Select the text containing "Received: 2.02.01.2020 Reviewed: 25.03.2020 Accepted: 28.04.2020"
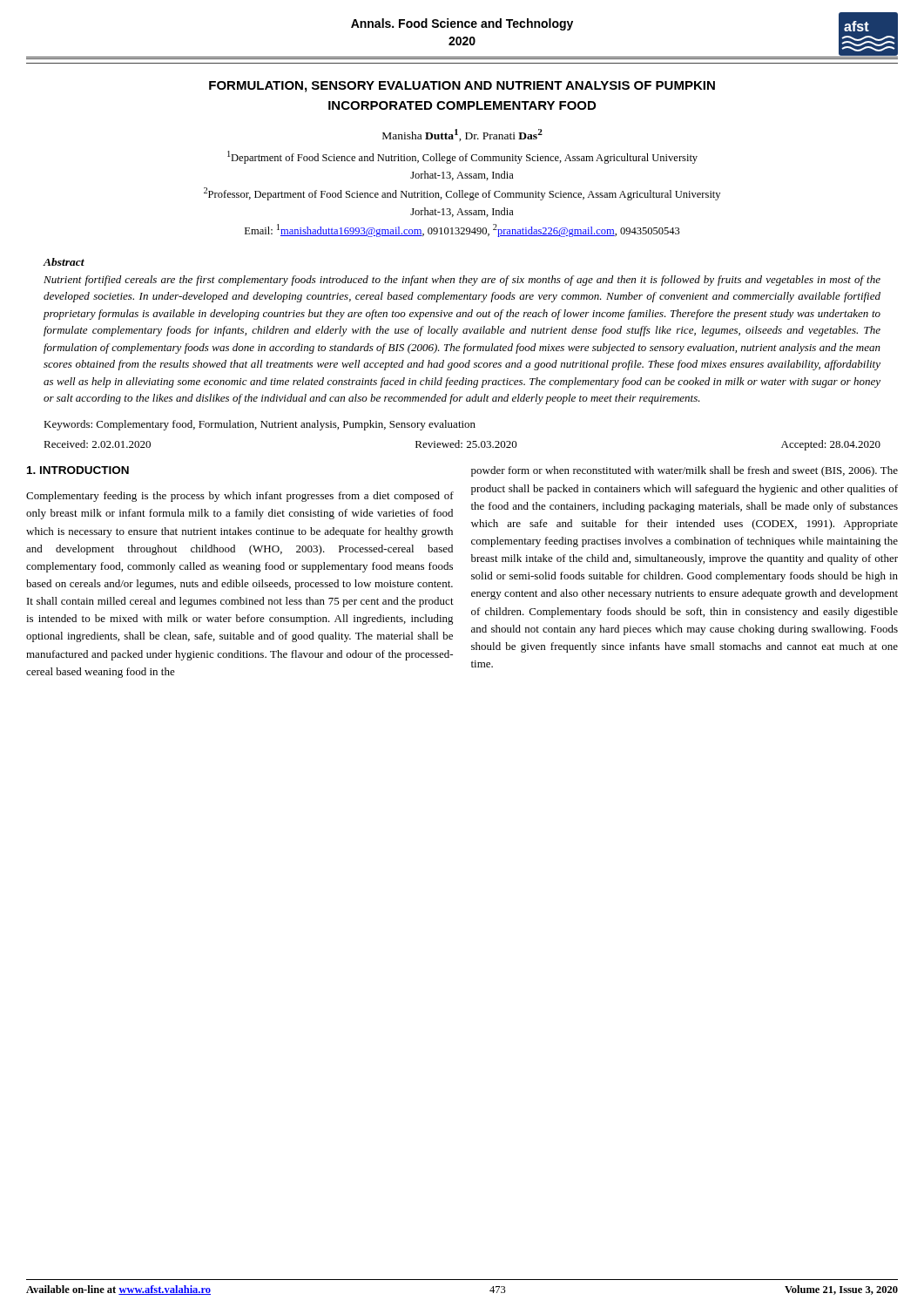Screen dimensions: 1307x924 [x=462, y=445]
